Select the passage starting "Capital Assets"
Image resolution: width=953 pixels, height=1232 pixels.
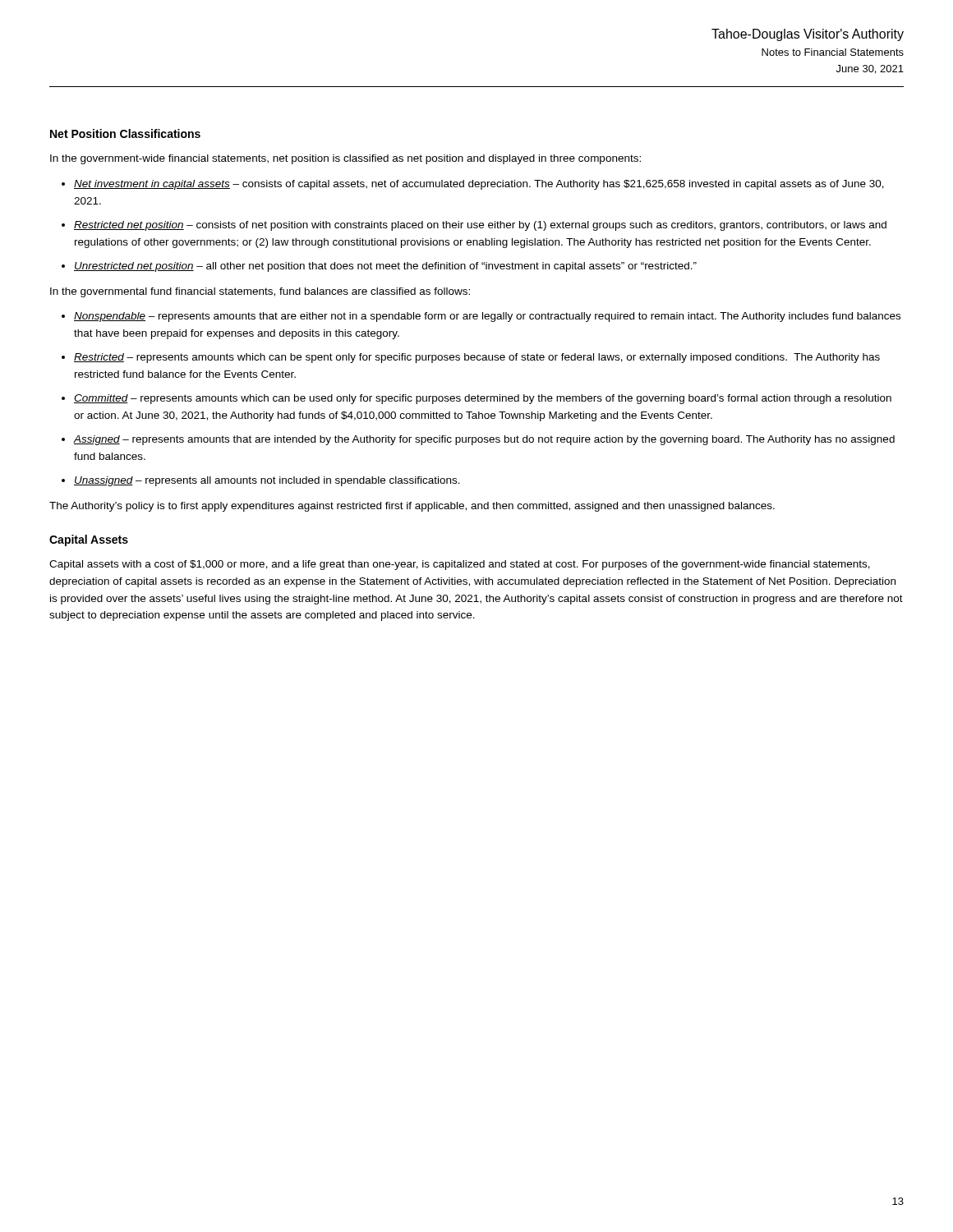89,539
